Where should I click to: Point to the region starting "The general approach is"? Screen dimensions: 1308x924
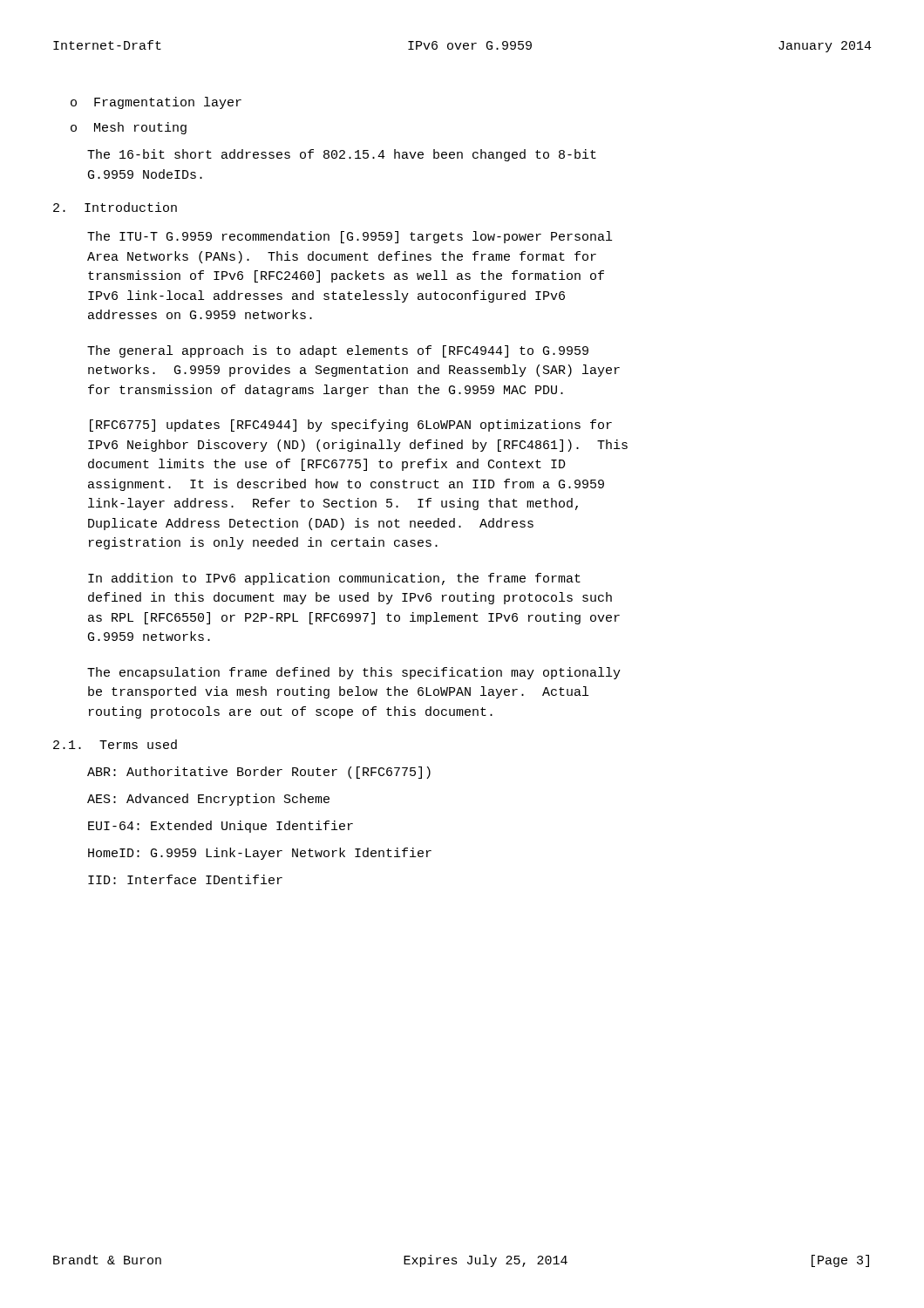click(x=354, y=371)
